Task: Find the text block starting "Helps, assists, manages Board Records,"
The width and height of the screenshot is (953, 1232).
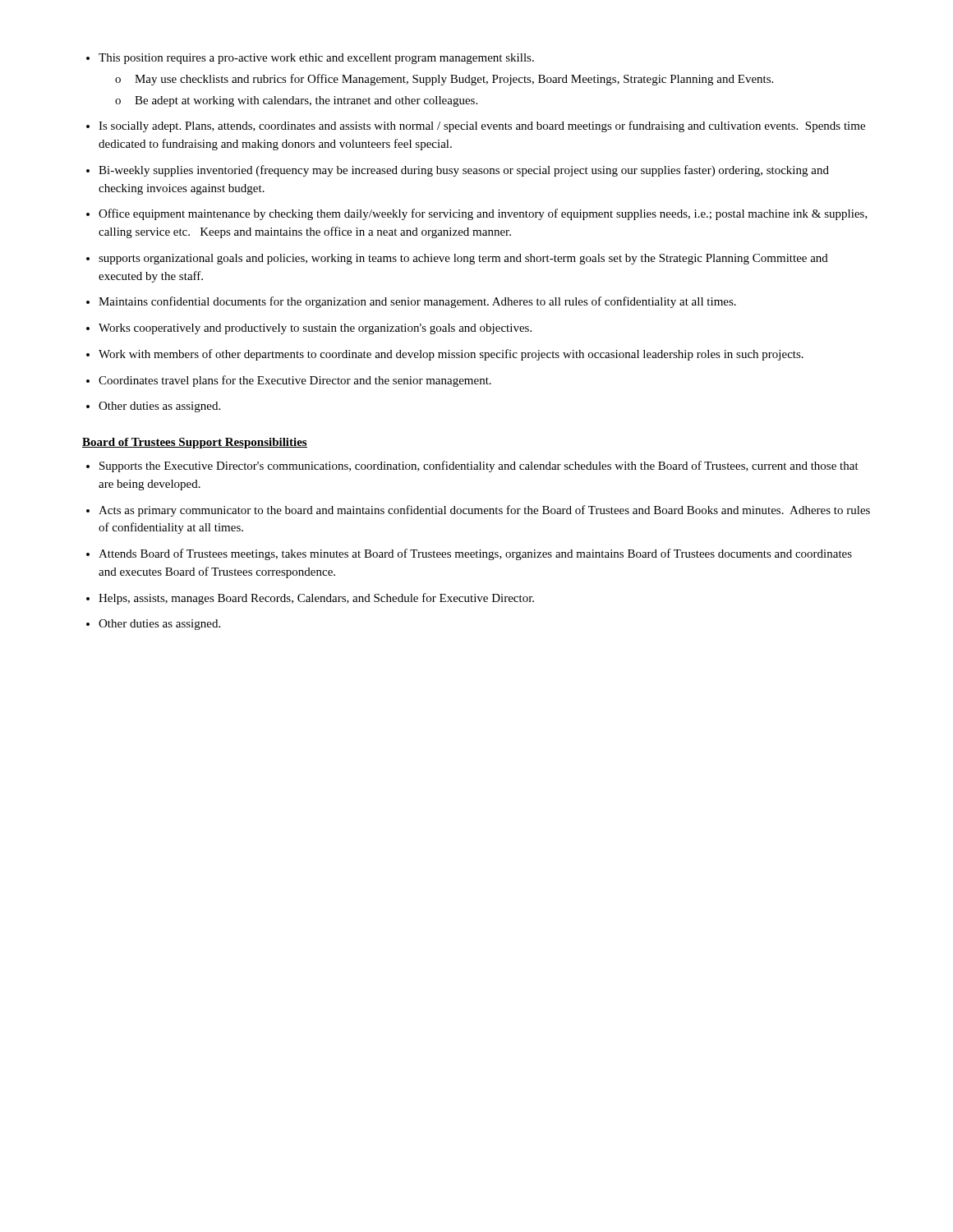Action: coord(317,598)
